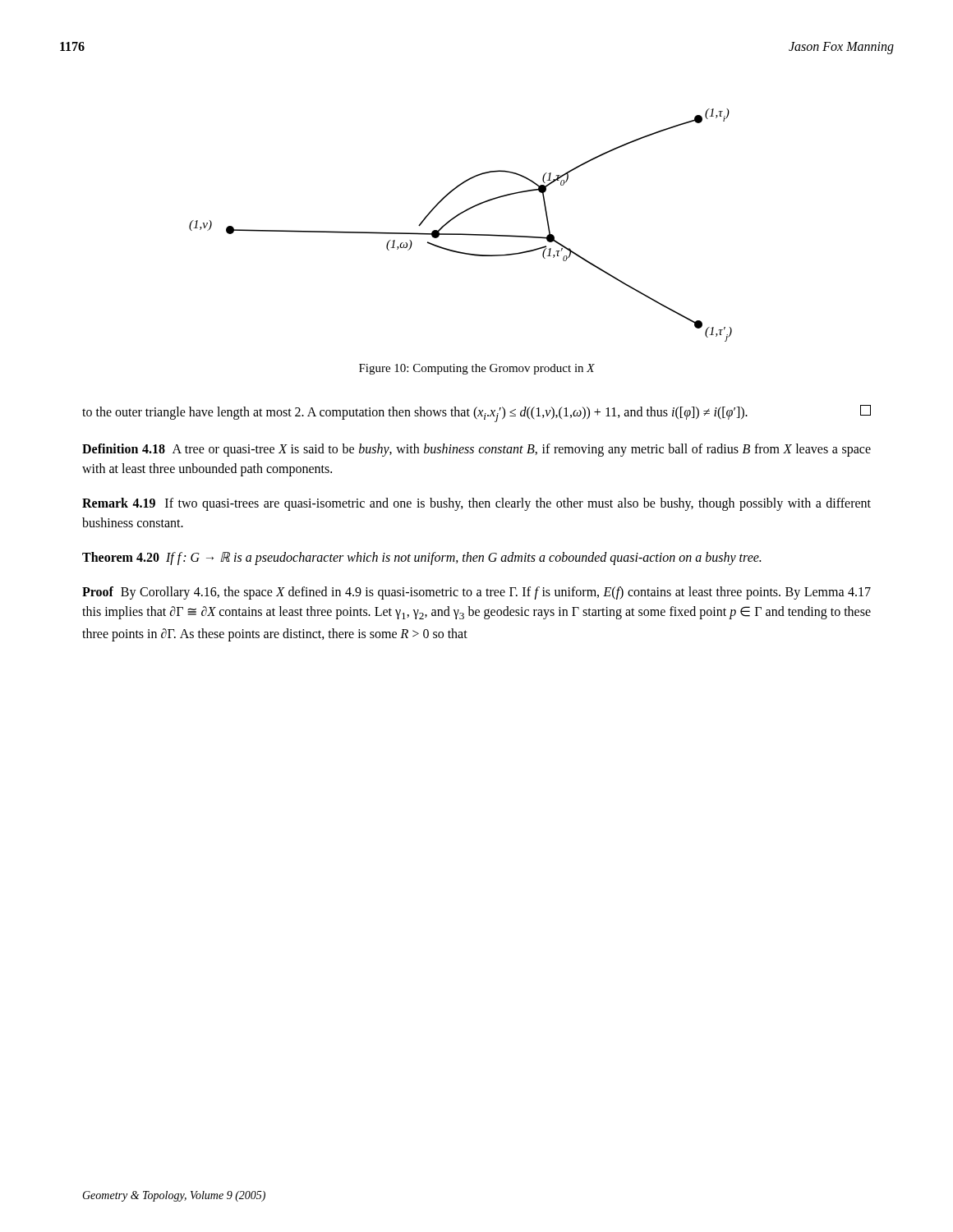Point to the block beginning "Theorem 4.20 If f :"
This screenshot has width=953, height=1232.
pos(422,557)
